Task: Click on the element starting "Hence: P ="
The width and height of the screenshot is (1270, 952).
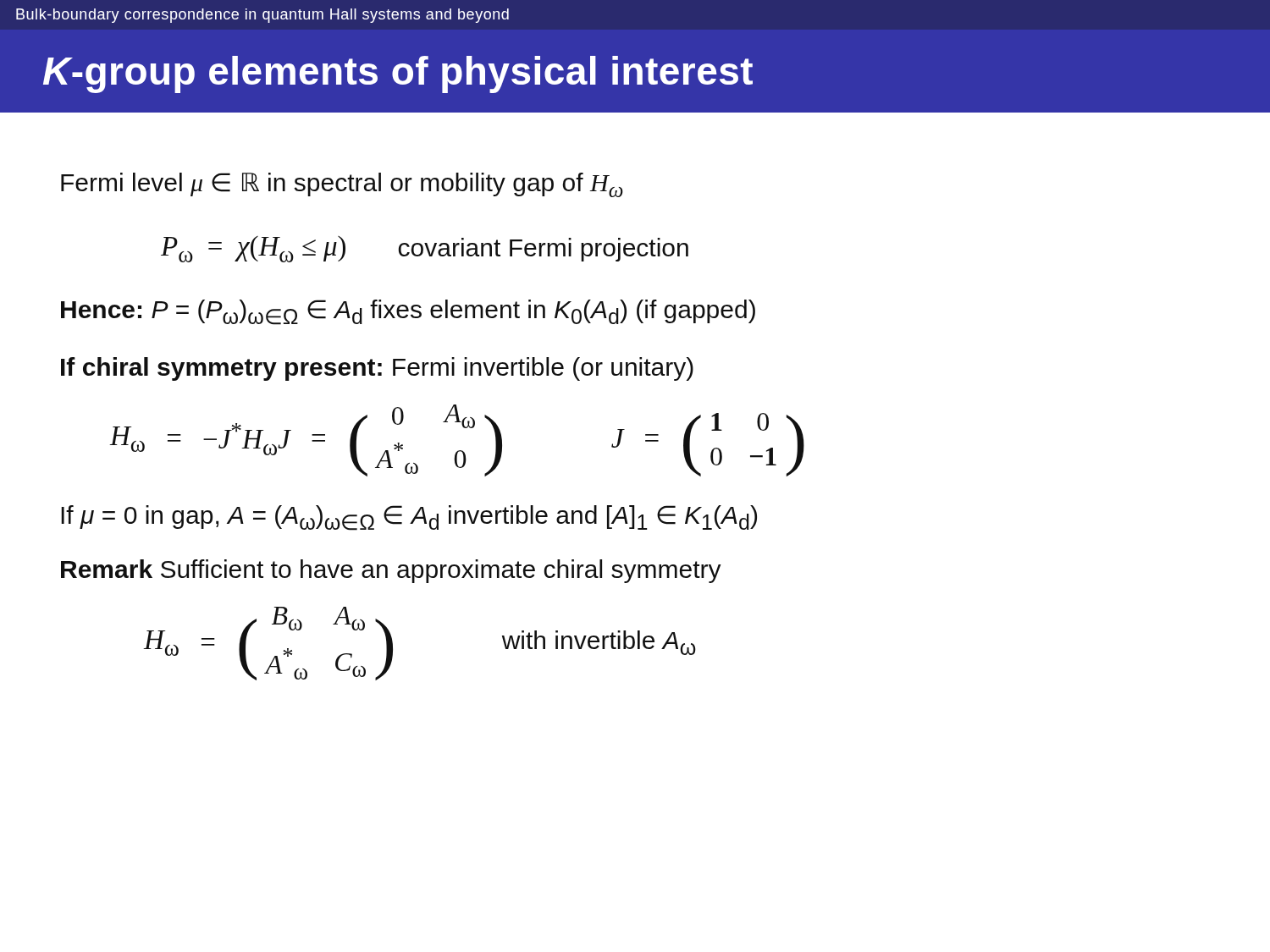Action: (408, 311)
